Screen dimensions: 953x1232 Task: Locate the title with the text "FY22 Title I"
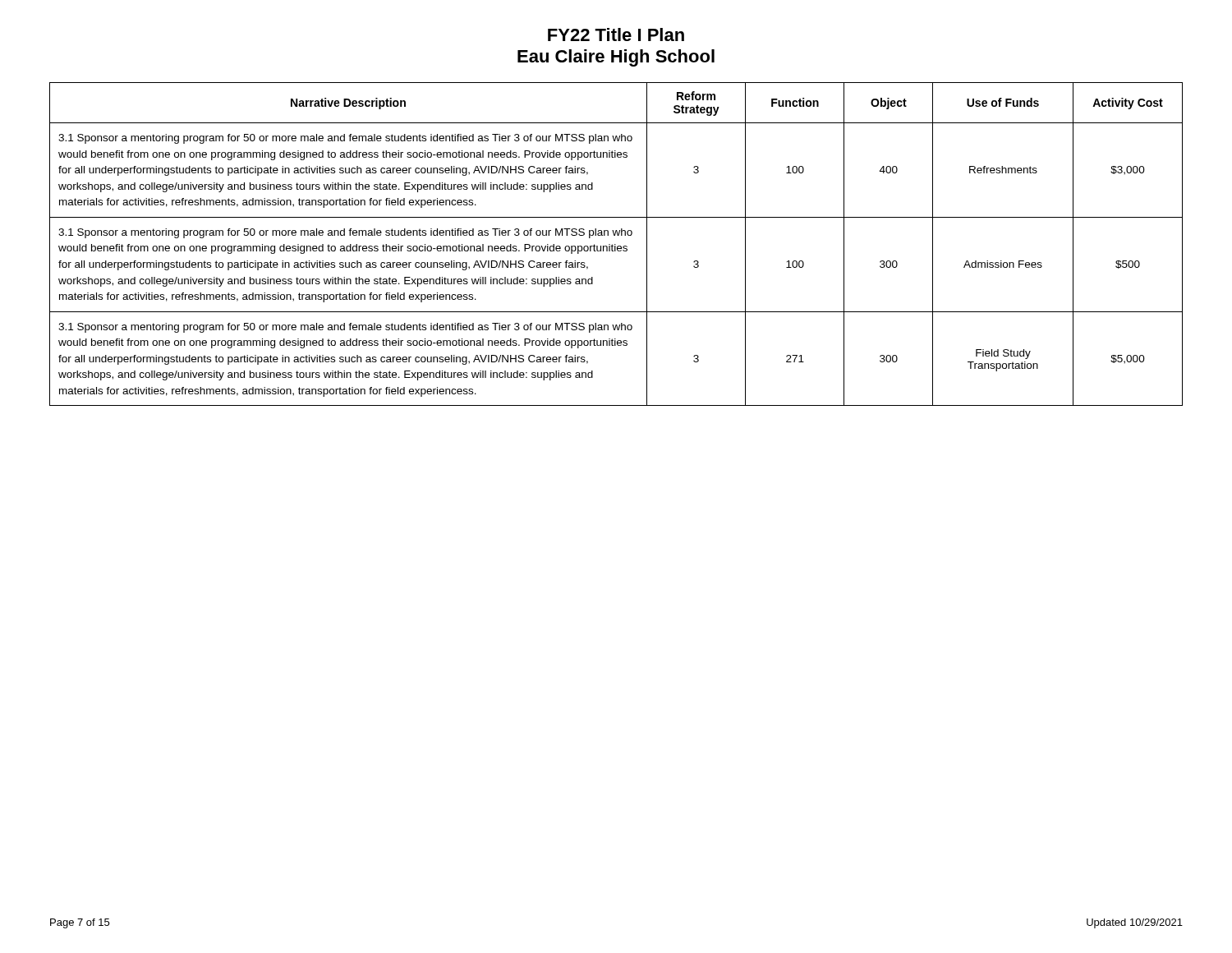616,46
